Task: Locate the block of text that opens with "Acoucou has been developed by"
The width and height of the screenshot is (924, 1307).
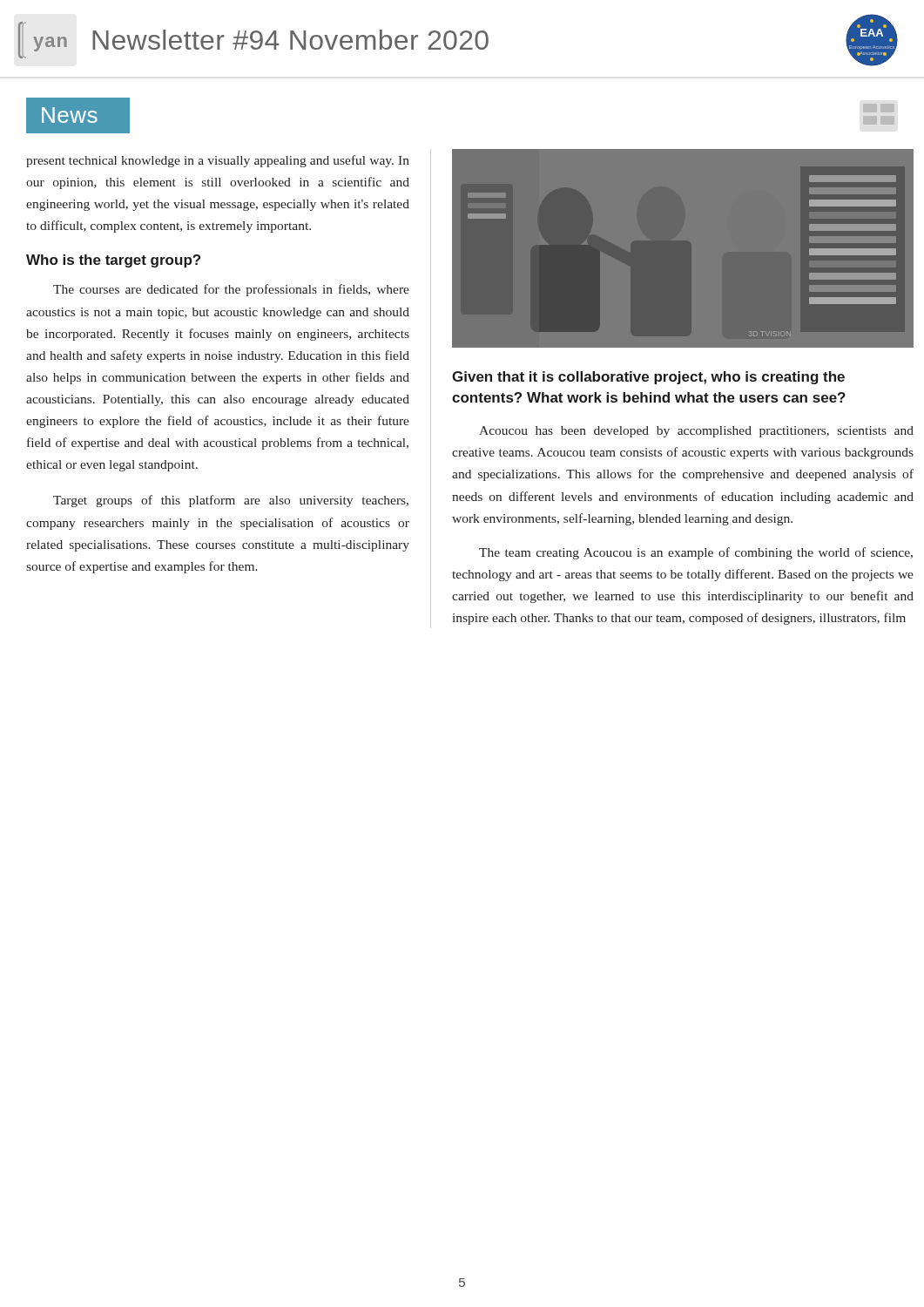Action: tap(683, 474)
